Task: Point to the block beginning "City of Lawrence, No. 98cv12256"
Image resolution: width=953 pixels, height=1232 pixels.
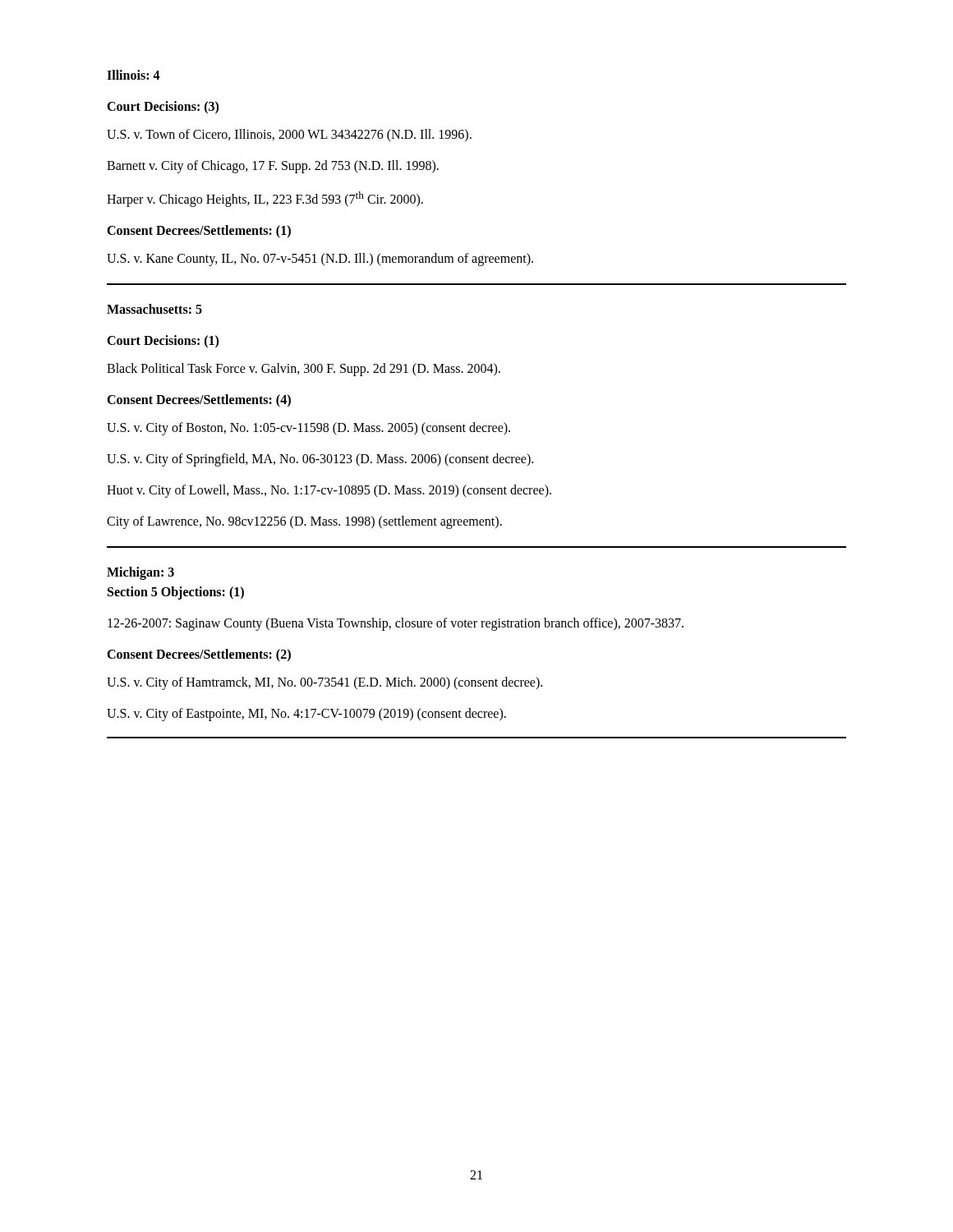Action: point(305,521)
